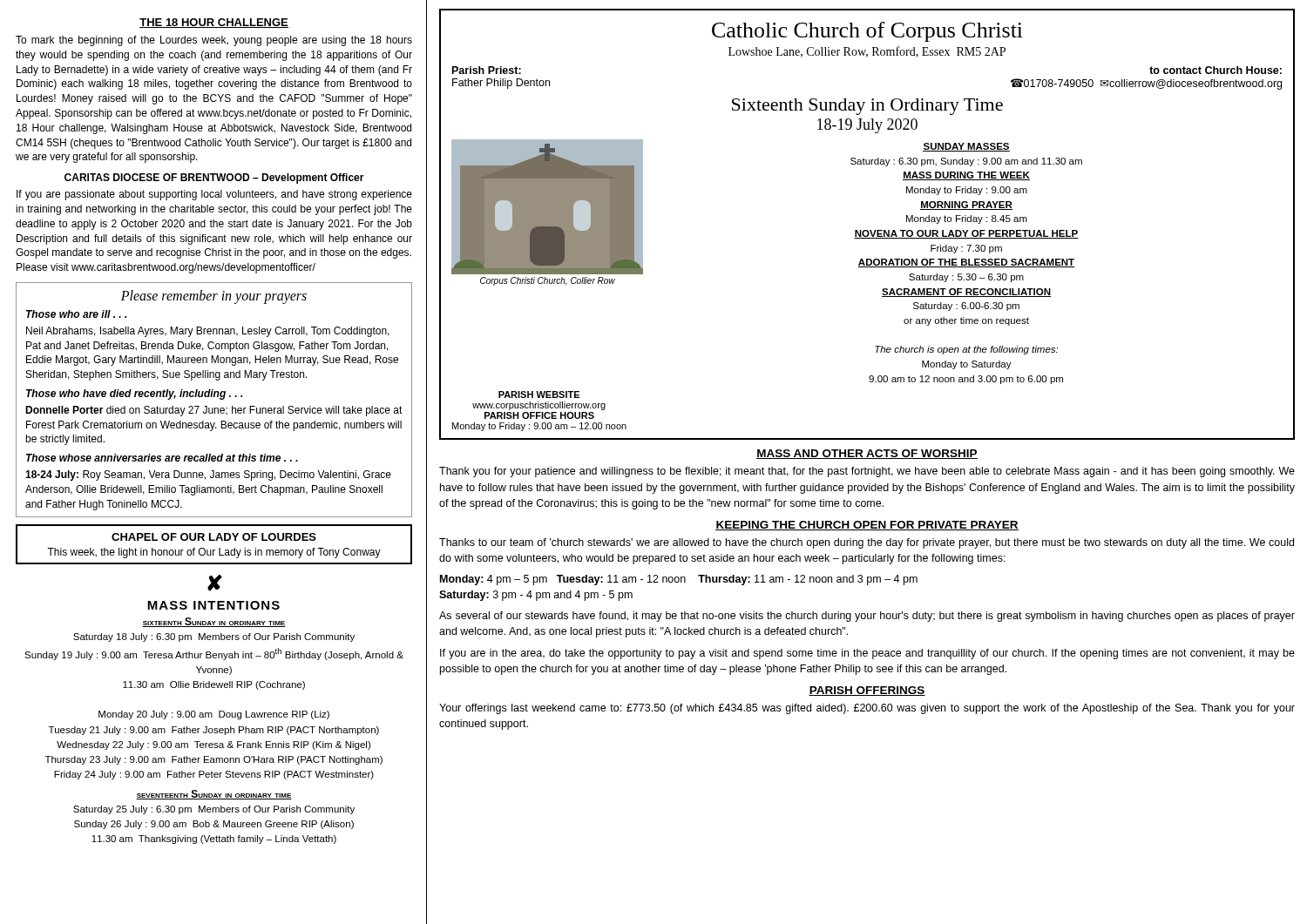Locate the text block that reads "Lowshoe Lane, Collier Row, Romford,"

867,52
